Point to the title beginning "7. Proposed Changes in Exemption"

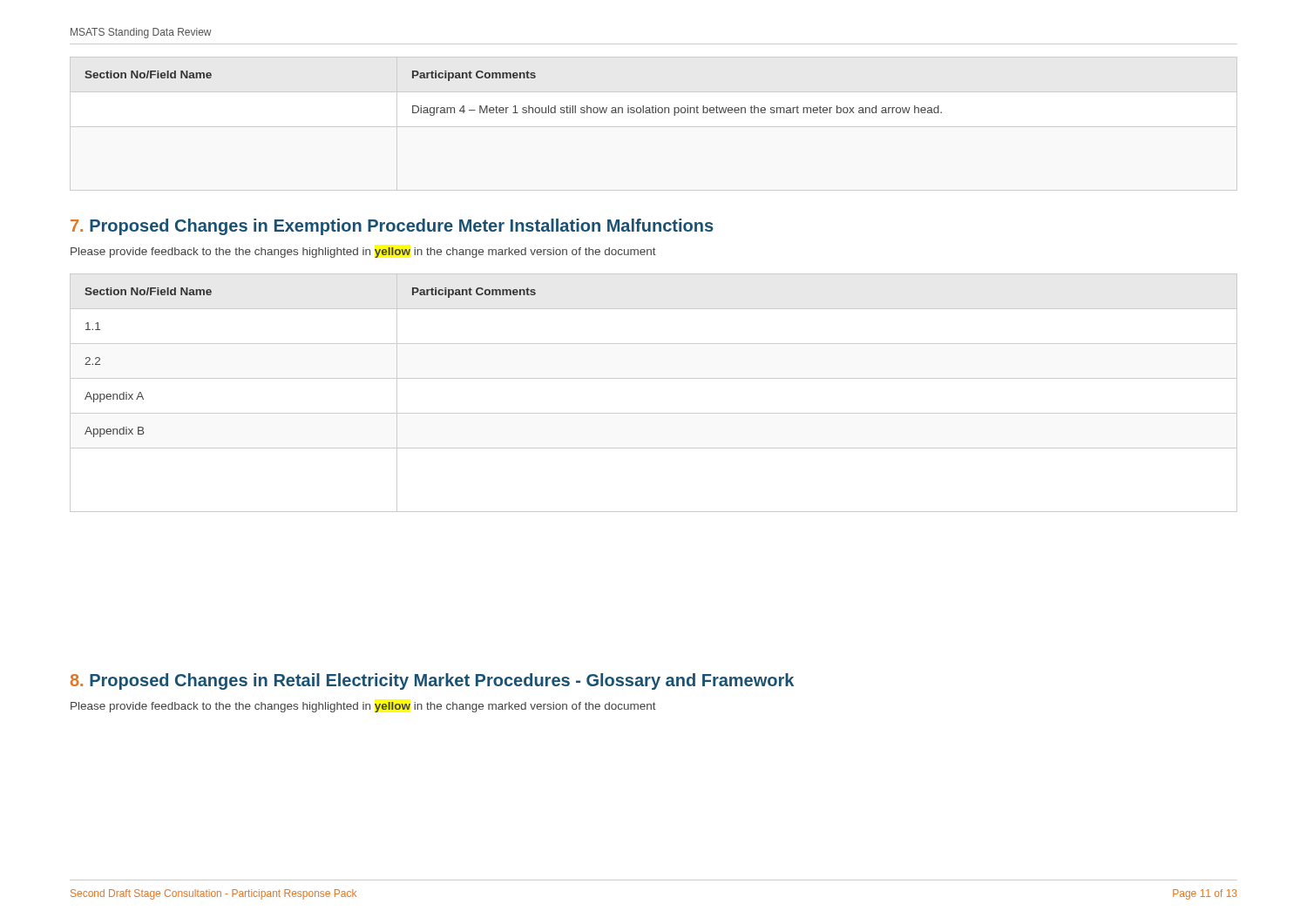point(392,226)
